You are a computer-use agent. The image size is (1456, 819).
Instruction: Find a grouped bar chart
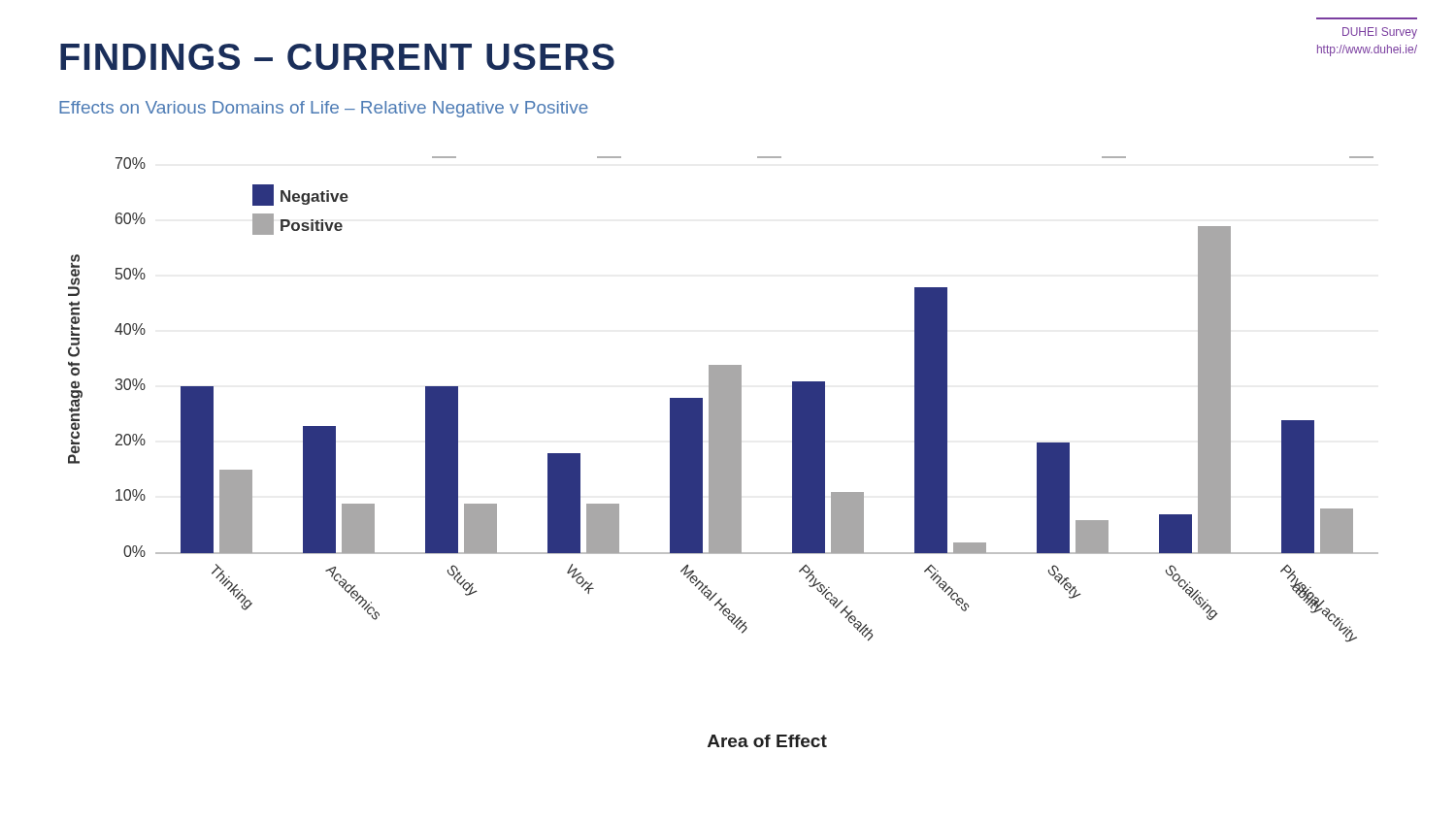point(733,446)
